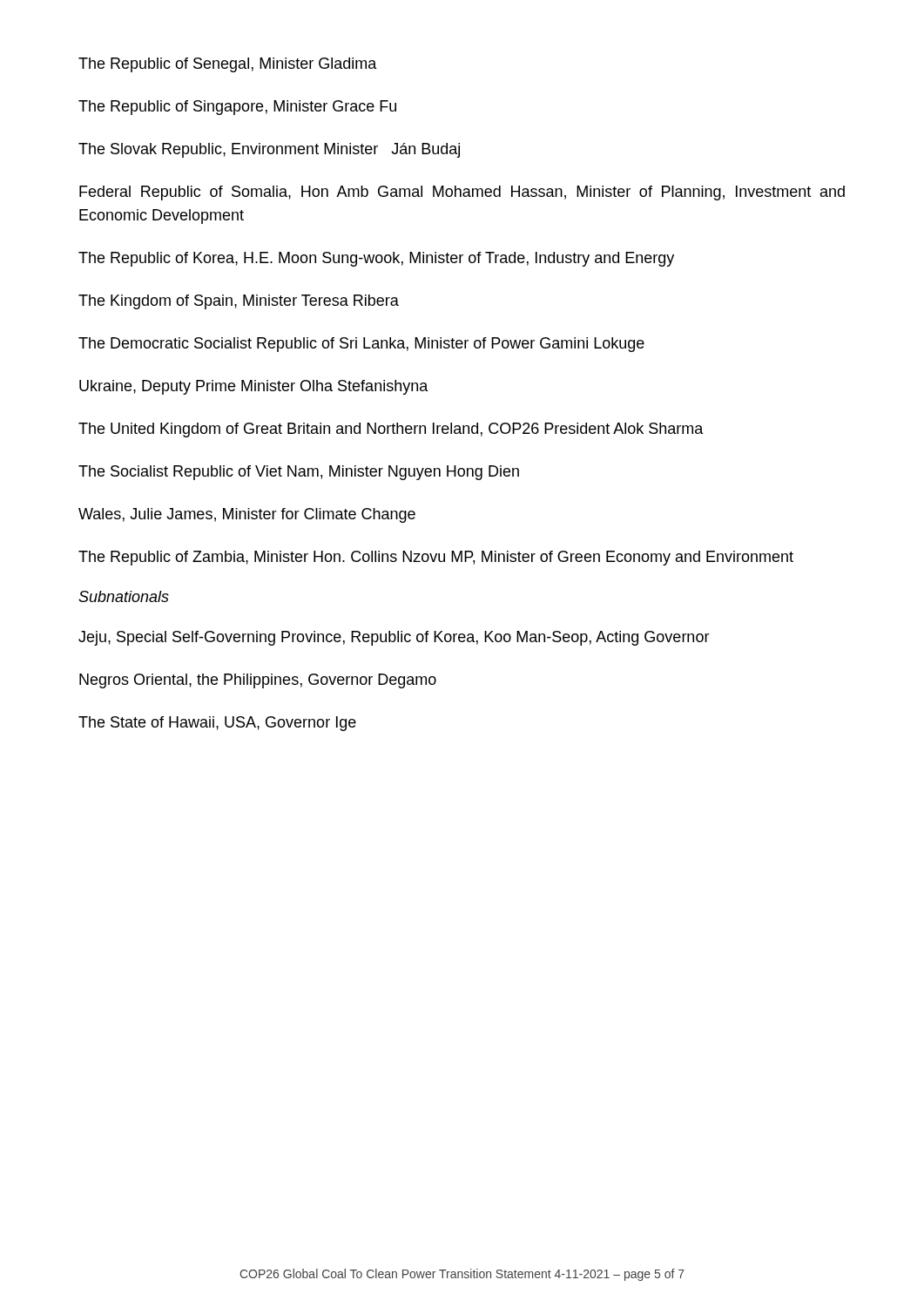This screenshot has width=924, height=1307.
Task: Find the text starting "Ukraine, Deputy Prime Minister Olha Stefanishyna"
Action: [253, 386]
